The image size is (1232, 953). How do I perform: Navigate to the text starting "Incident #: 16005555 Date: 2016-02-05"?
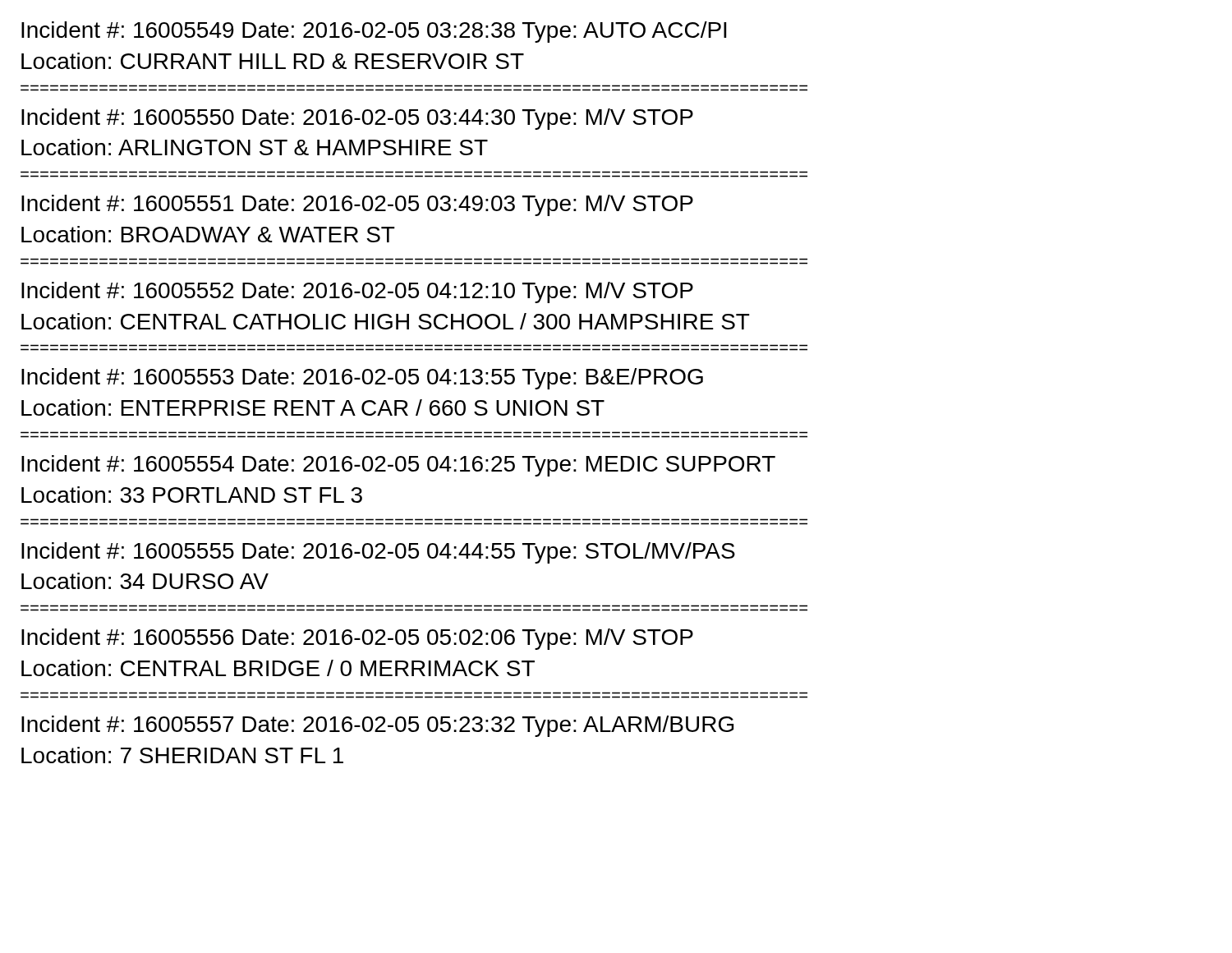click(x=616, y=566)
